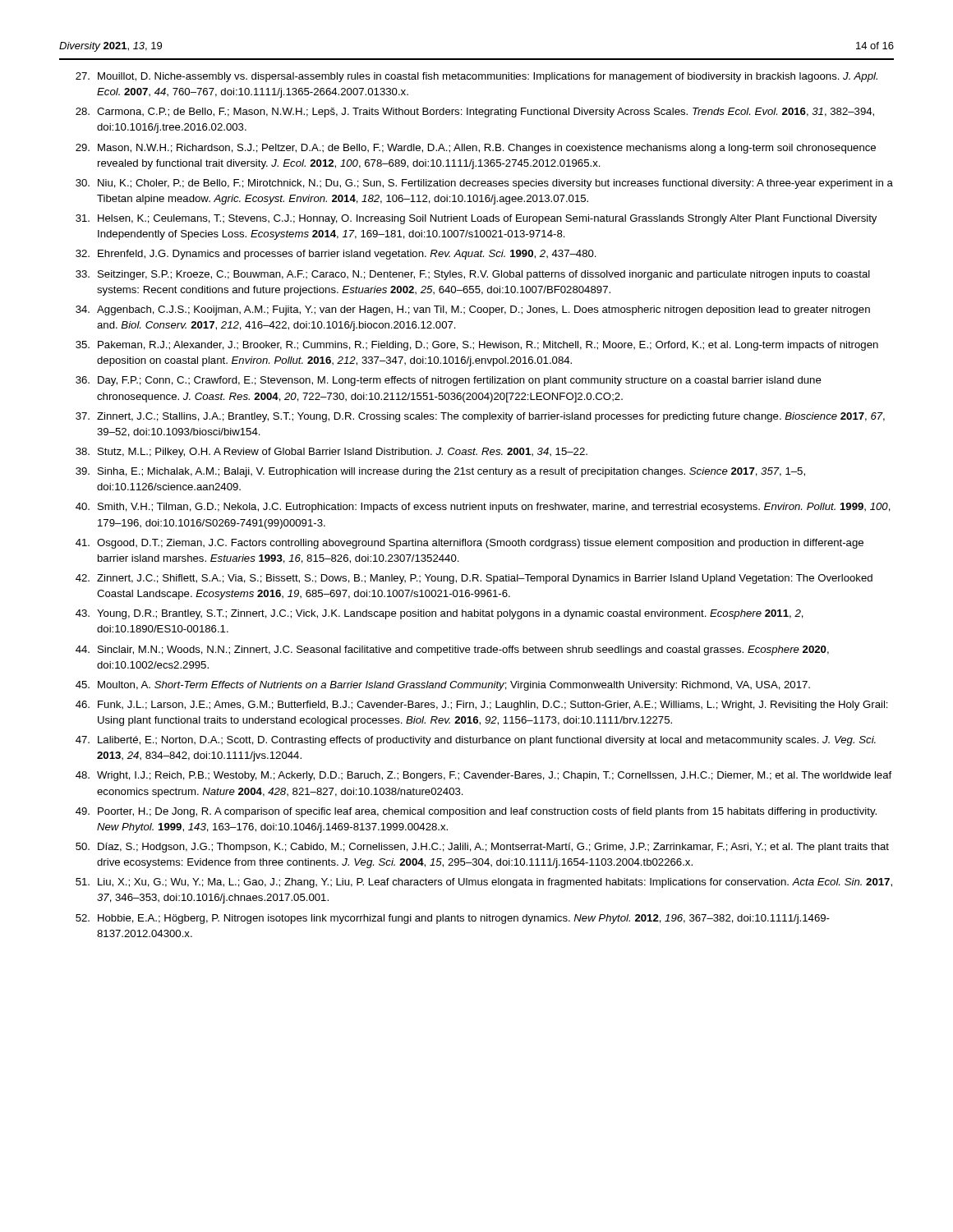The height and width of the screenshot is (1232, 953).
Task: Locate the block of text that opens with "33. Seitzinger, S.P.; Kroeze, C.; Bouwman, A.F.;"
Action: point(476,281)
